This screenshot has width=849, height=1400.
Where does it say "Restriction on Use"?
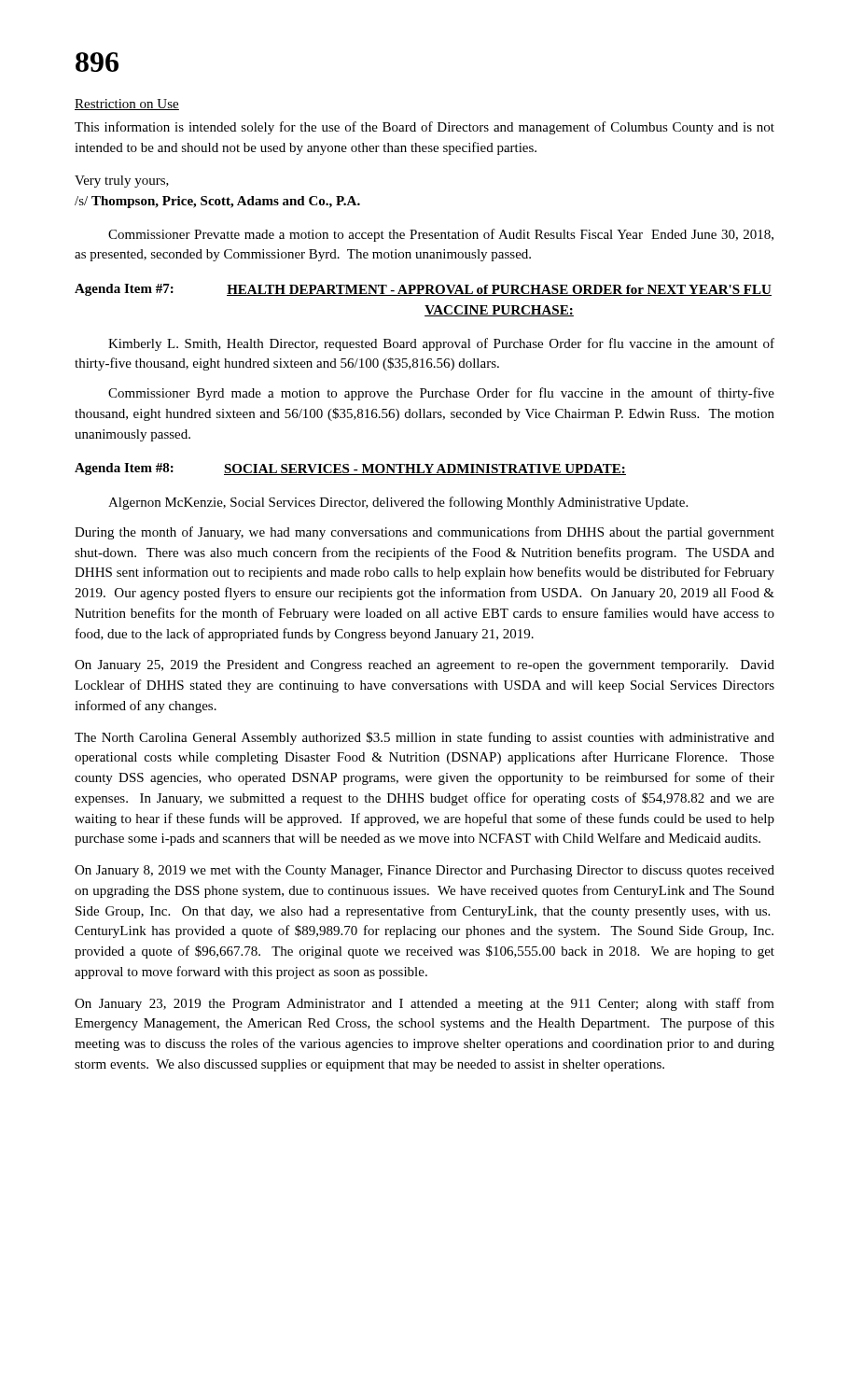127,104
